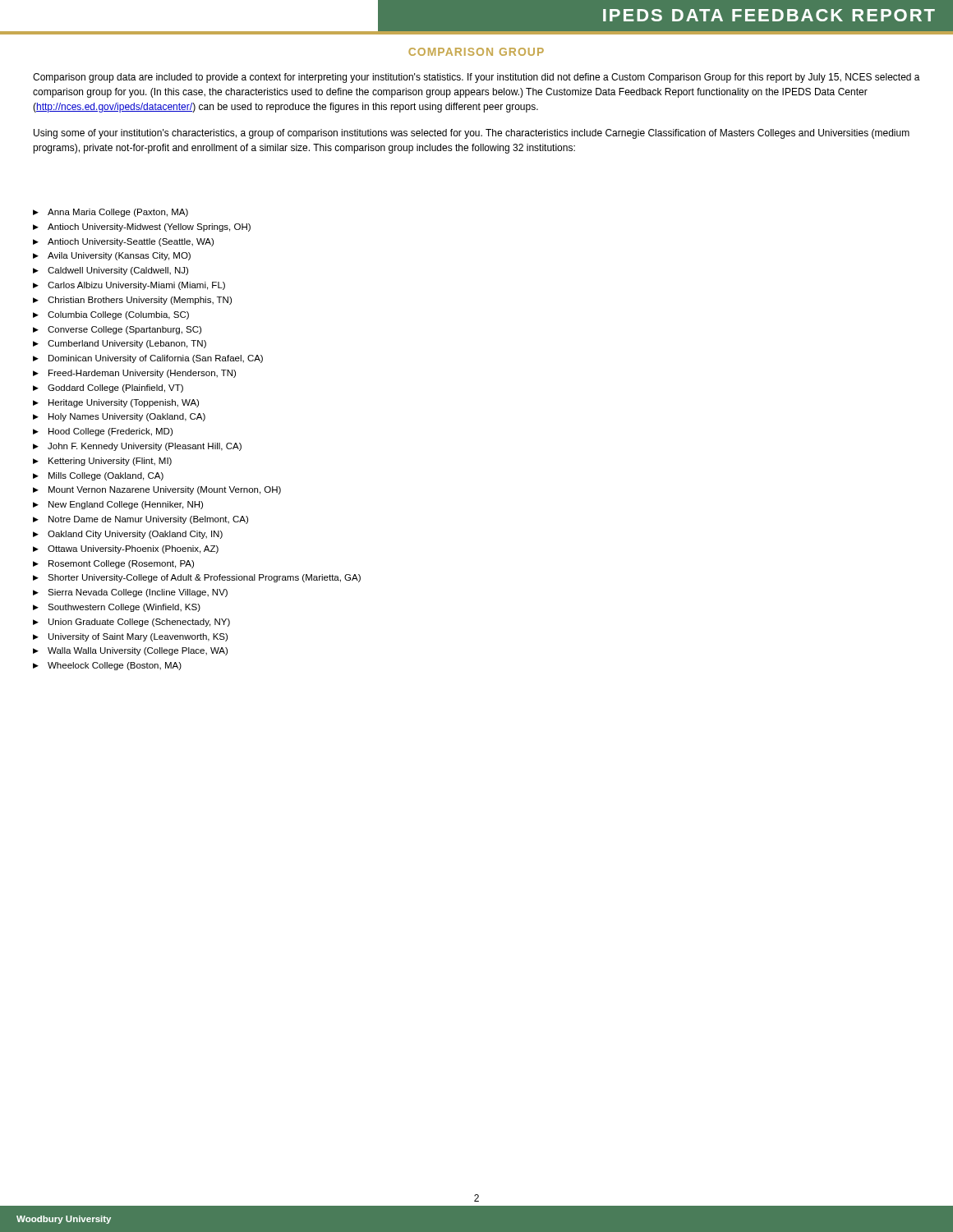Screen dimensions: 1232x953
Task: Locate the text block that reads "Using some of your"
Action: [x=471, y=140]
